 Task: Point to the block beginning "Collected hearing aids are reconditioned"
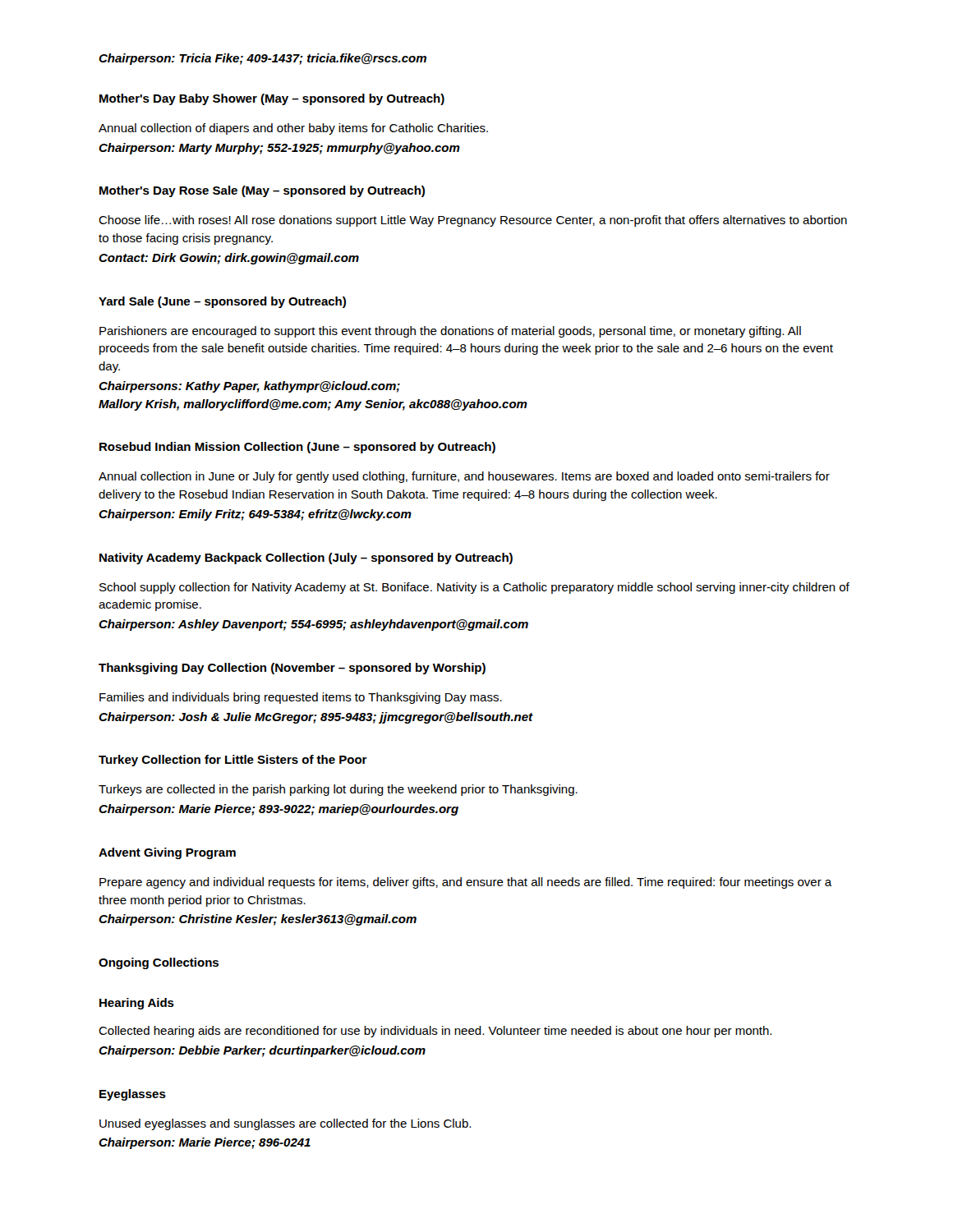[x=476, y=1040]
